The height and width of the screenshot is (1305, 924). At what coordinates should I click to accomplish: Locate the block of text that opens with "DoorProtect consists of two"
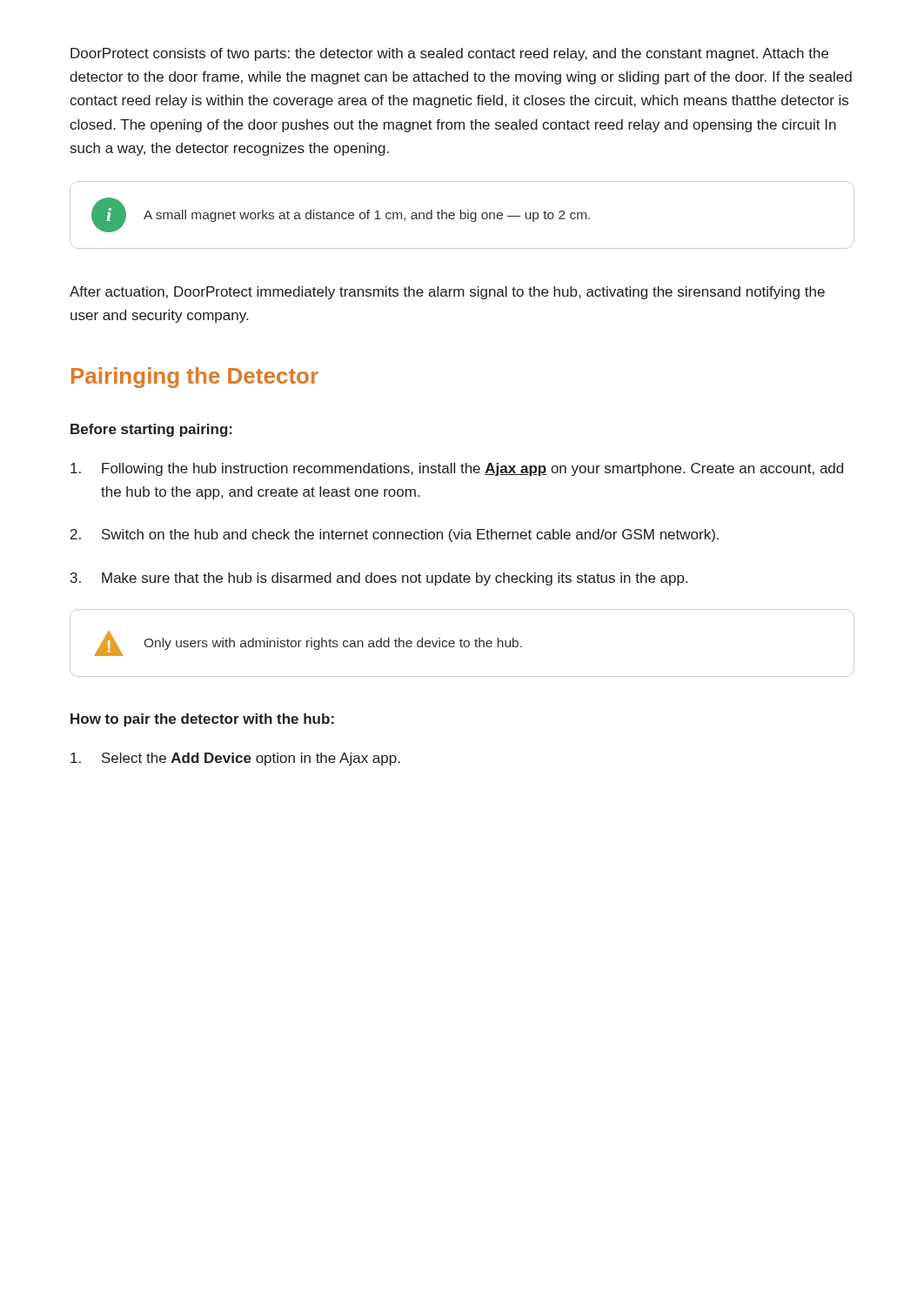click(461, 101)
